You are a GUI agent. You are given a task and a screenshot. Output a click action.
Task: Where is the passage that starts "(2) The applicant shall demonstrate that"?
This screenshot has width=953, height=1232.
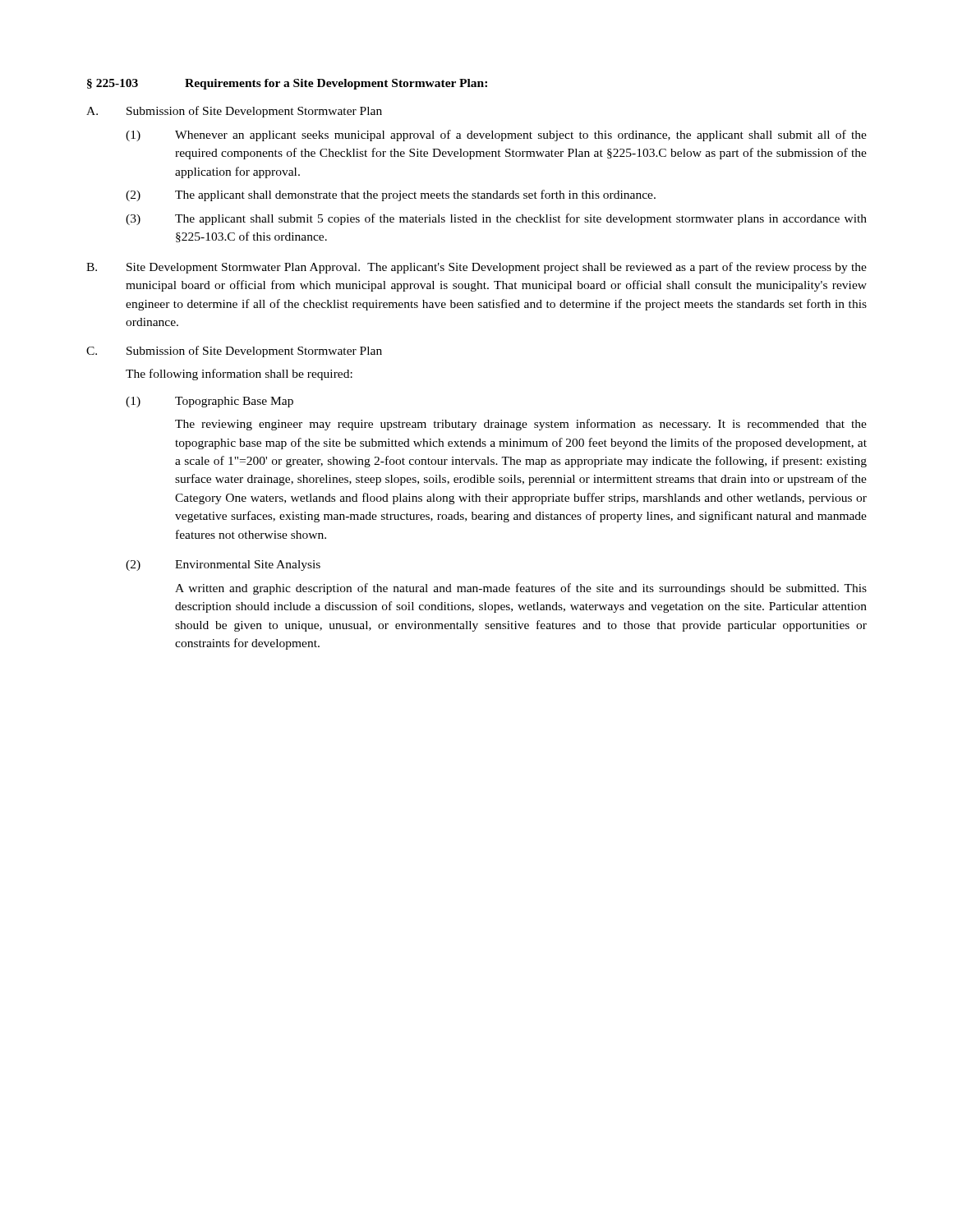pos(496,195)
